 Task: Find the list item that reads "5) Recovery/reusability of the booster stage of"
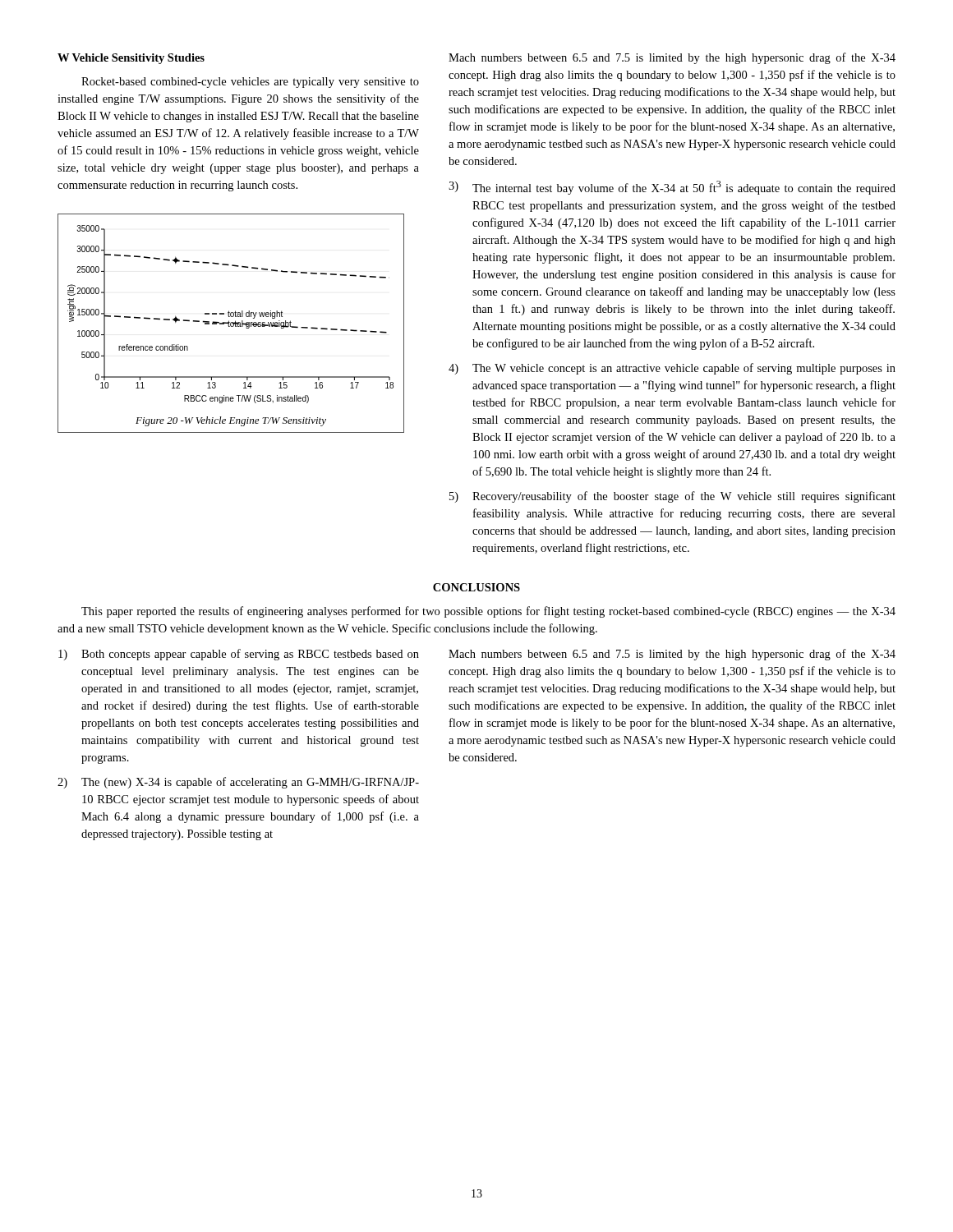tap(672, 523)
